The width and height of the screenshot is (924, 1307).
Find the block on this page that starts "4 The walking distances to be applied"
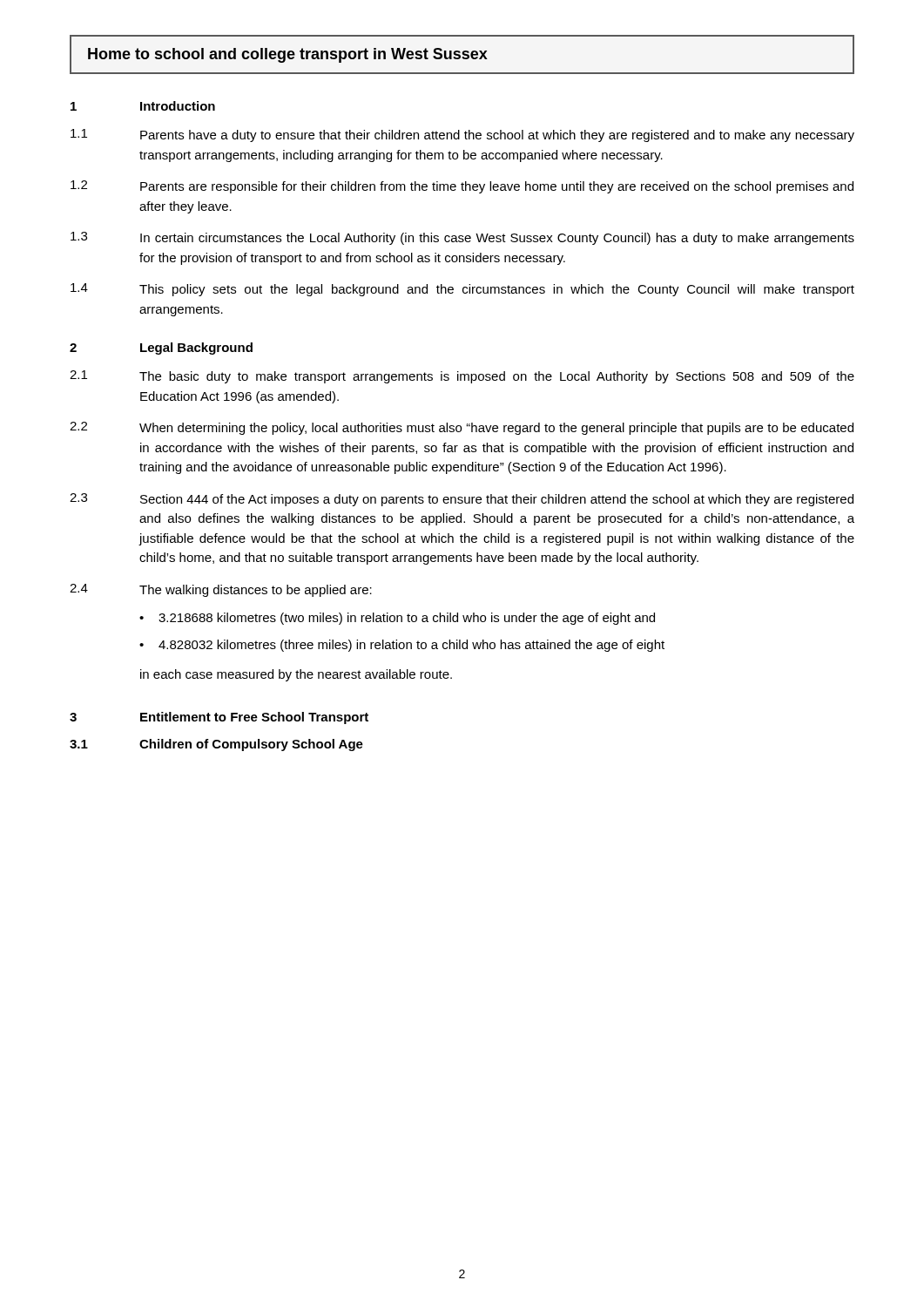pyautogui.click(x=221, y=590)
